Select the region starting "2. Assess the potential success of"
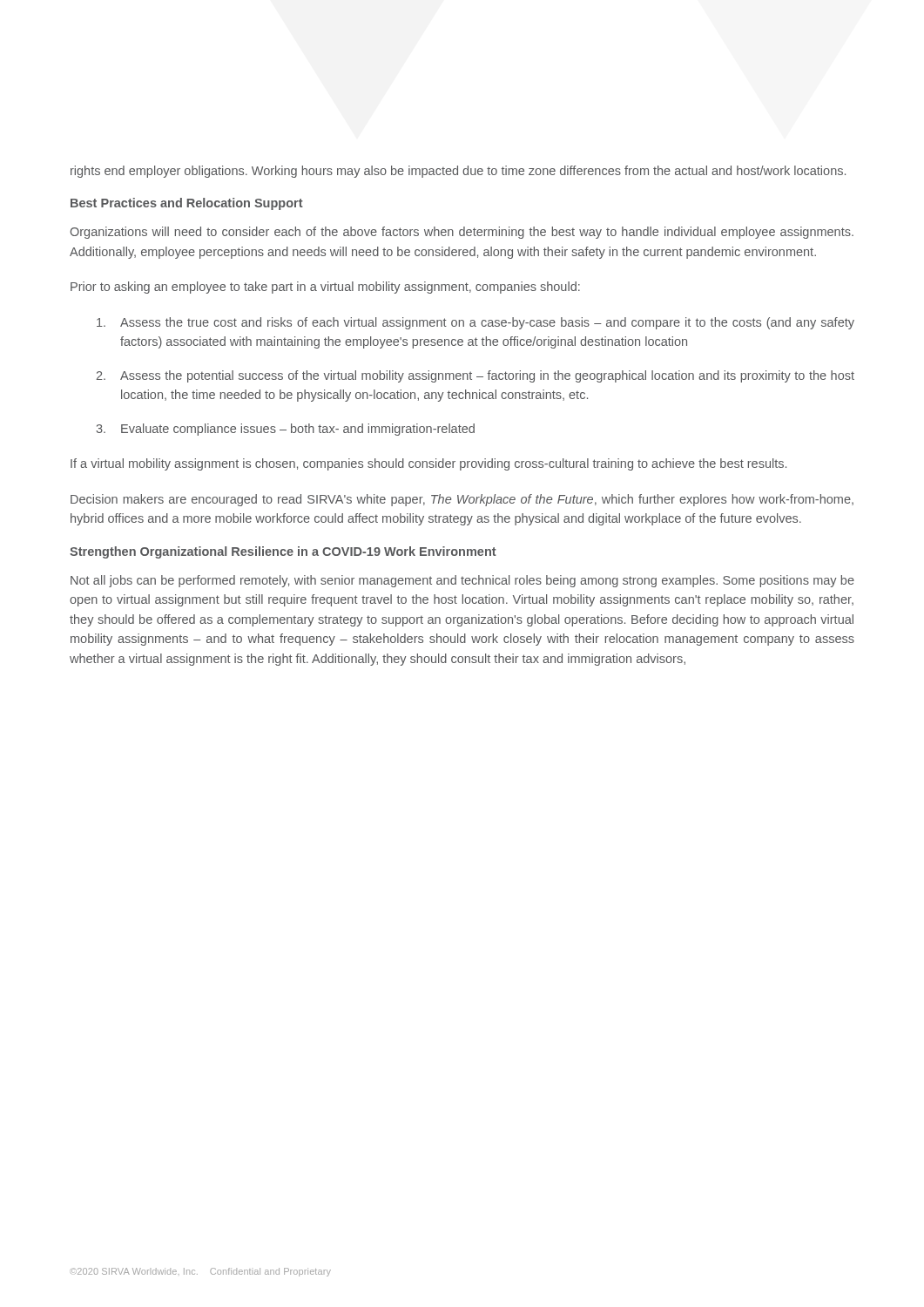 pyautogui.click(x=475, y=385)
